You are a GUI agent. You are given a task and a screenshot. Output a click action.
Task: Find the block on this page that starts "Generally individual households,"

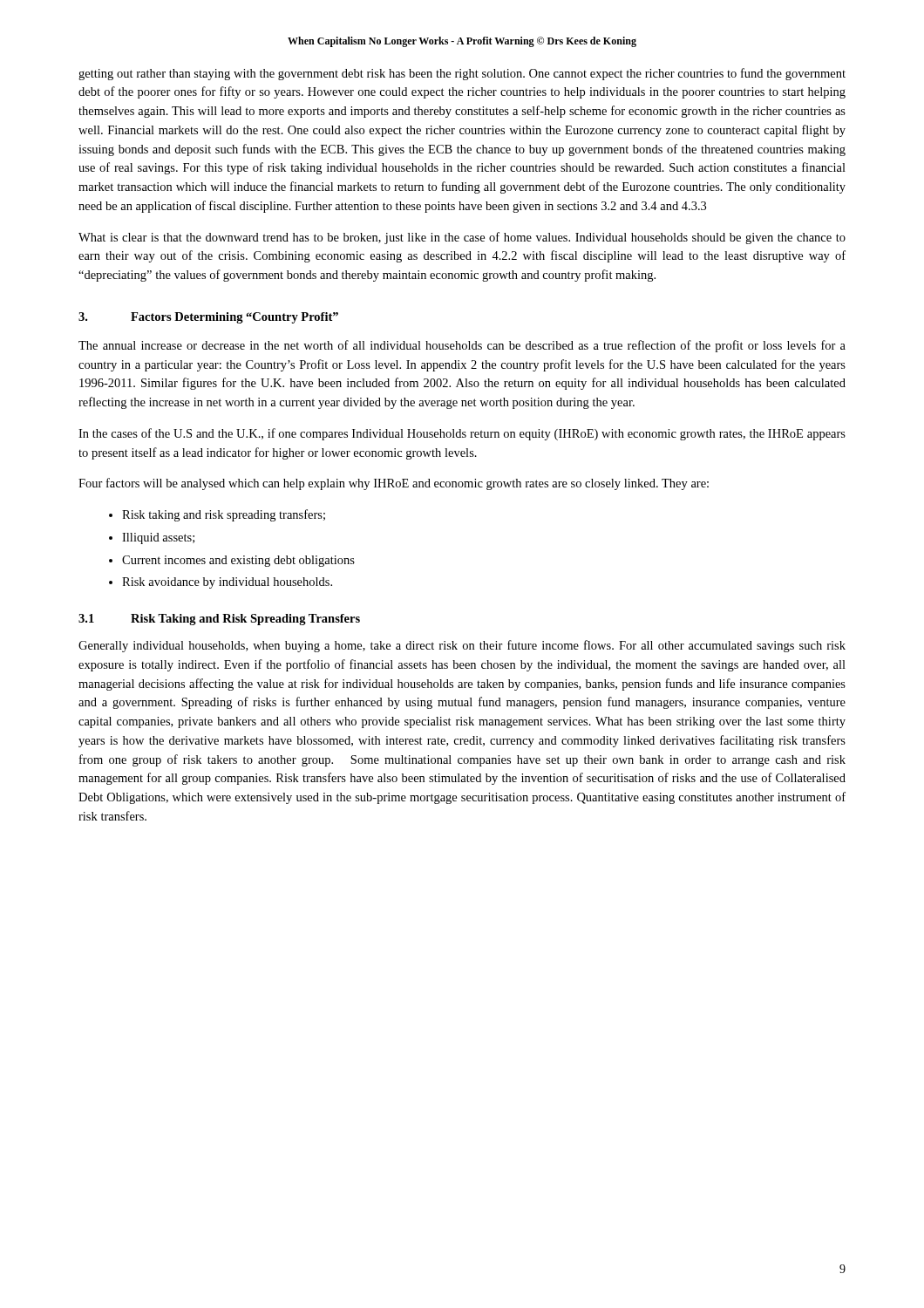pyautogui.click(x=462, y=731)
